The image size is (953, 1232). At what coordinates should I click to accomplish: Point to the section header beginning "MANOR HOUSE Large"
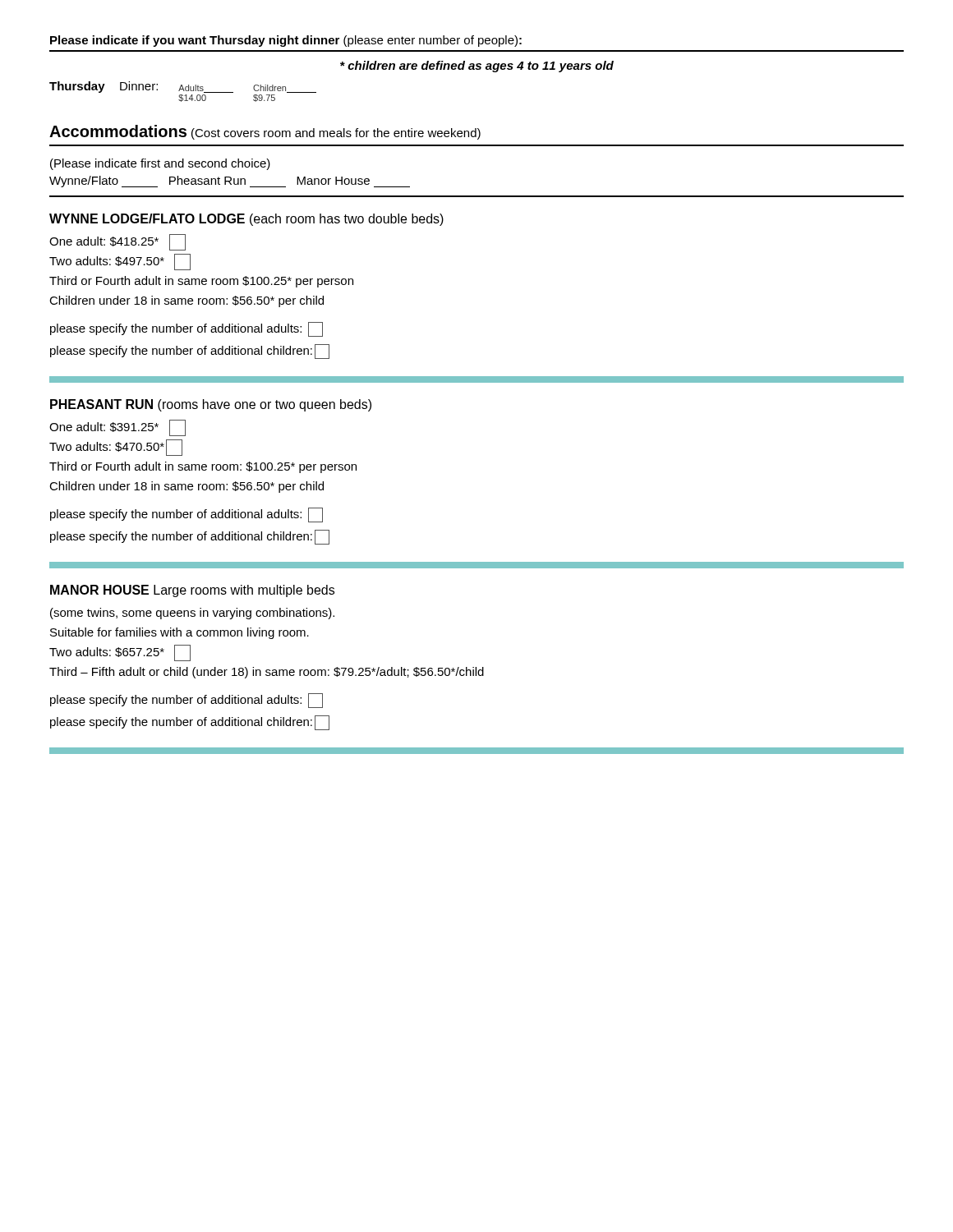[x=192, y=590]
